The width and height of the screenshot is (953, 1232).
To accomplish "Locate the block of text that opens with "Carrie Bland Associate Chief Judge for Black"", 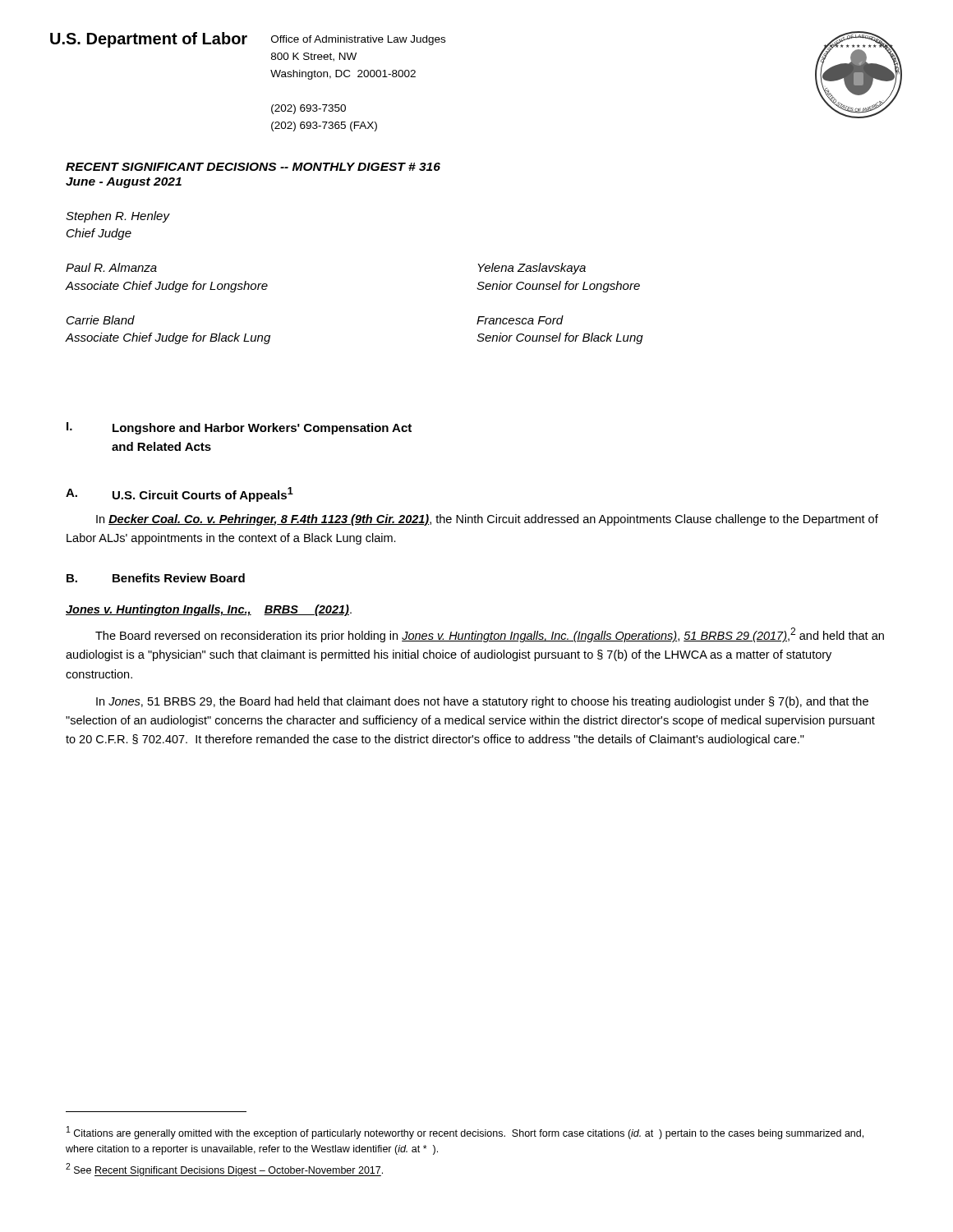I will [x=168, y=328].
